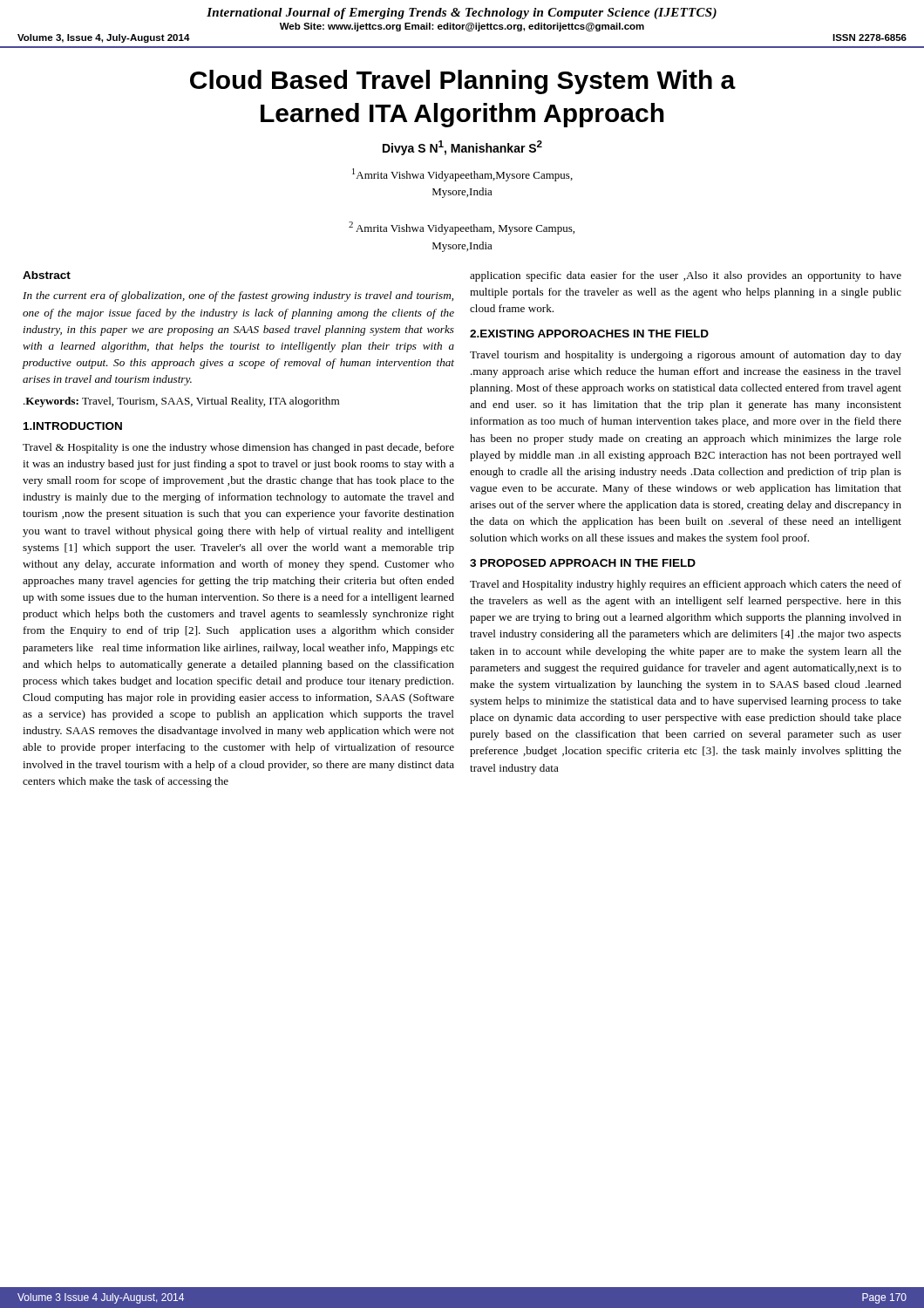This screenshot has width=924, height=1308.
Task: Point to the passage starting "Cloud Based Travel Planning System With aLearned"
Action: pyautogui.click(x=462, y=96)
